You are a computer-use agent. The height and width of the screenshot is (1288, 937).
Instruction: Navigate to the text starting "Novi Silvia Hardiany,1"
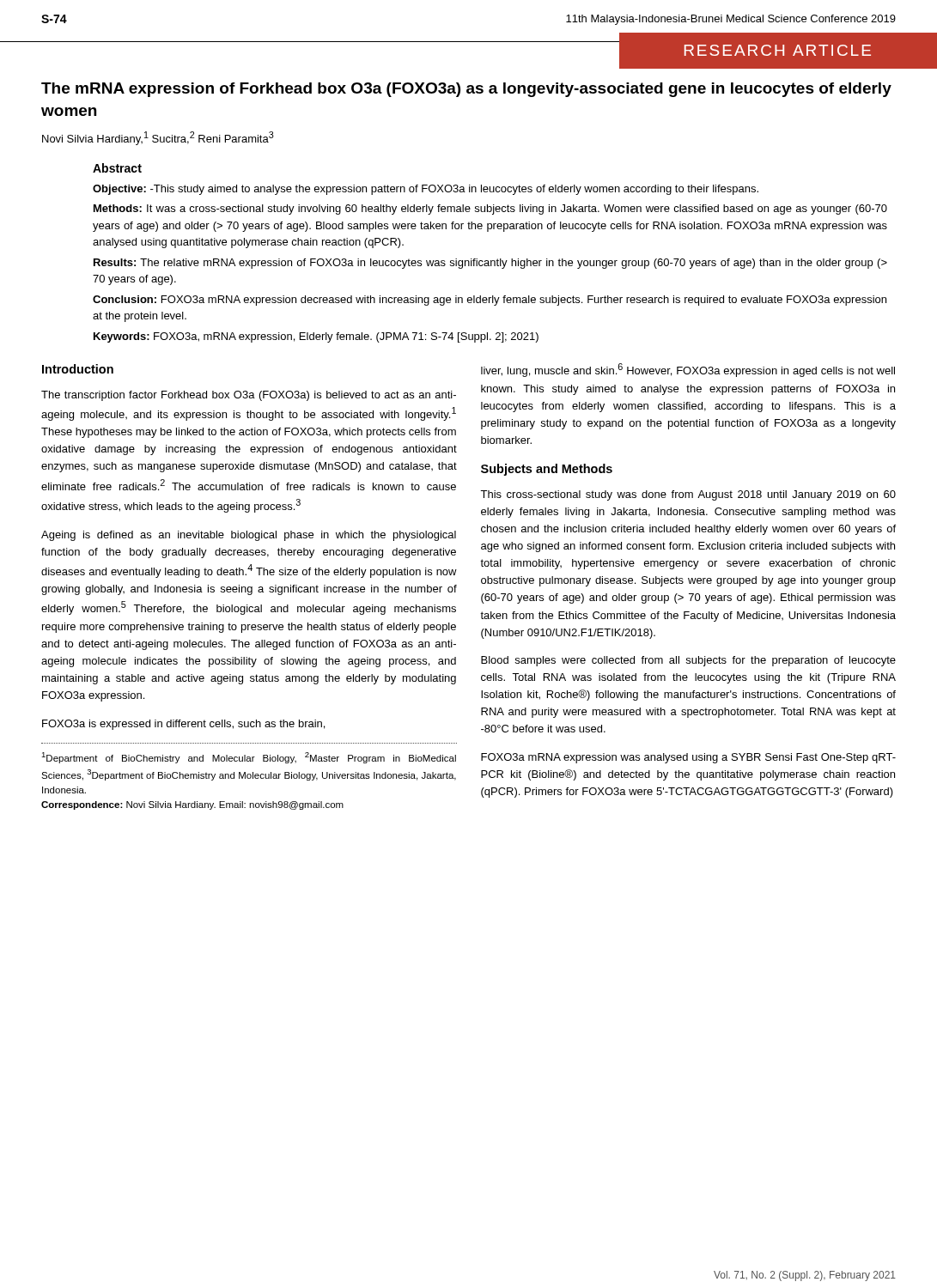pos(157,138)
